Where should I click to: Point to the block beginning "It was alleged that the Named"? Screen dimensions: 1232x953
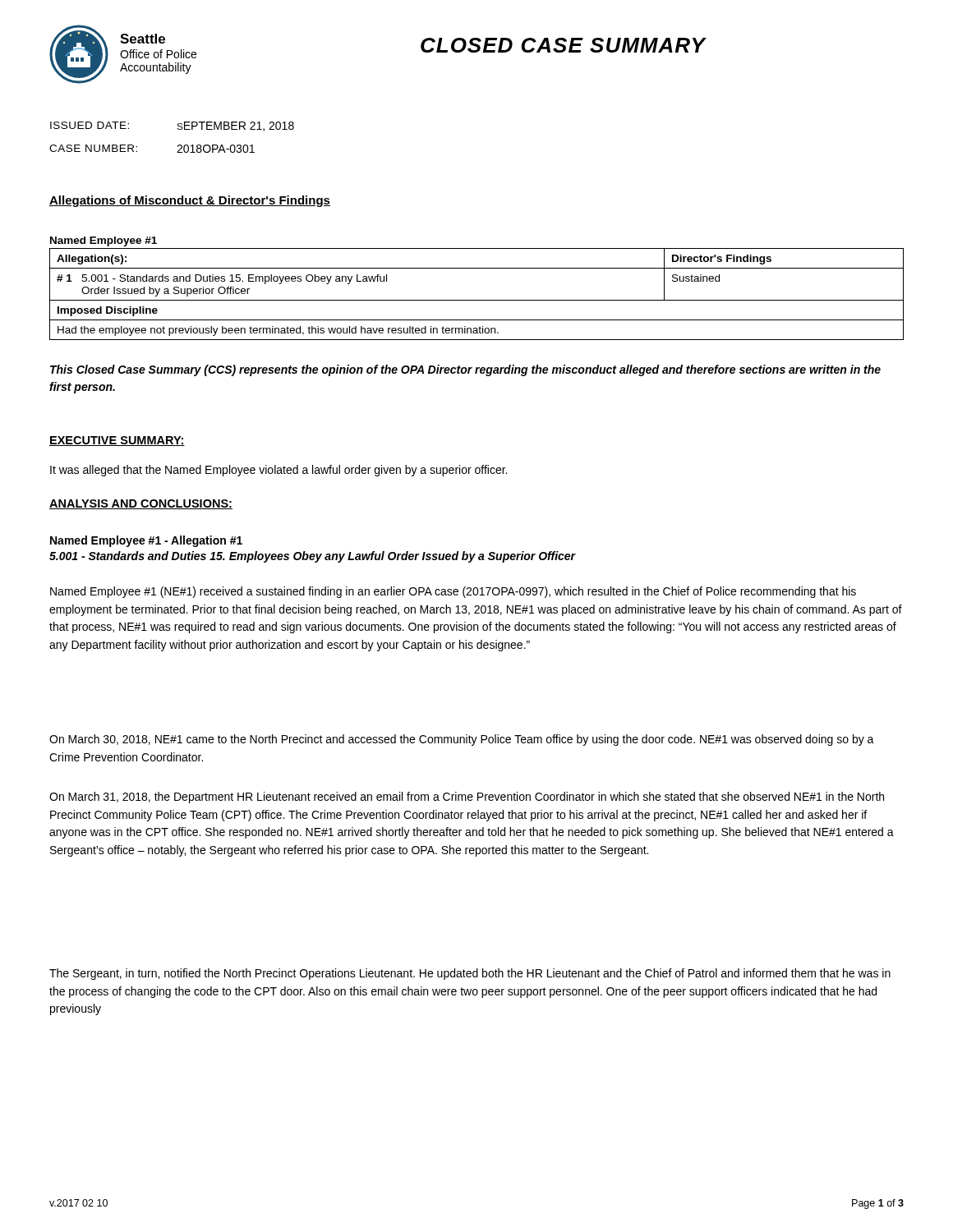(279, 470)
